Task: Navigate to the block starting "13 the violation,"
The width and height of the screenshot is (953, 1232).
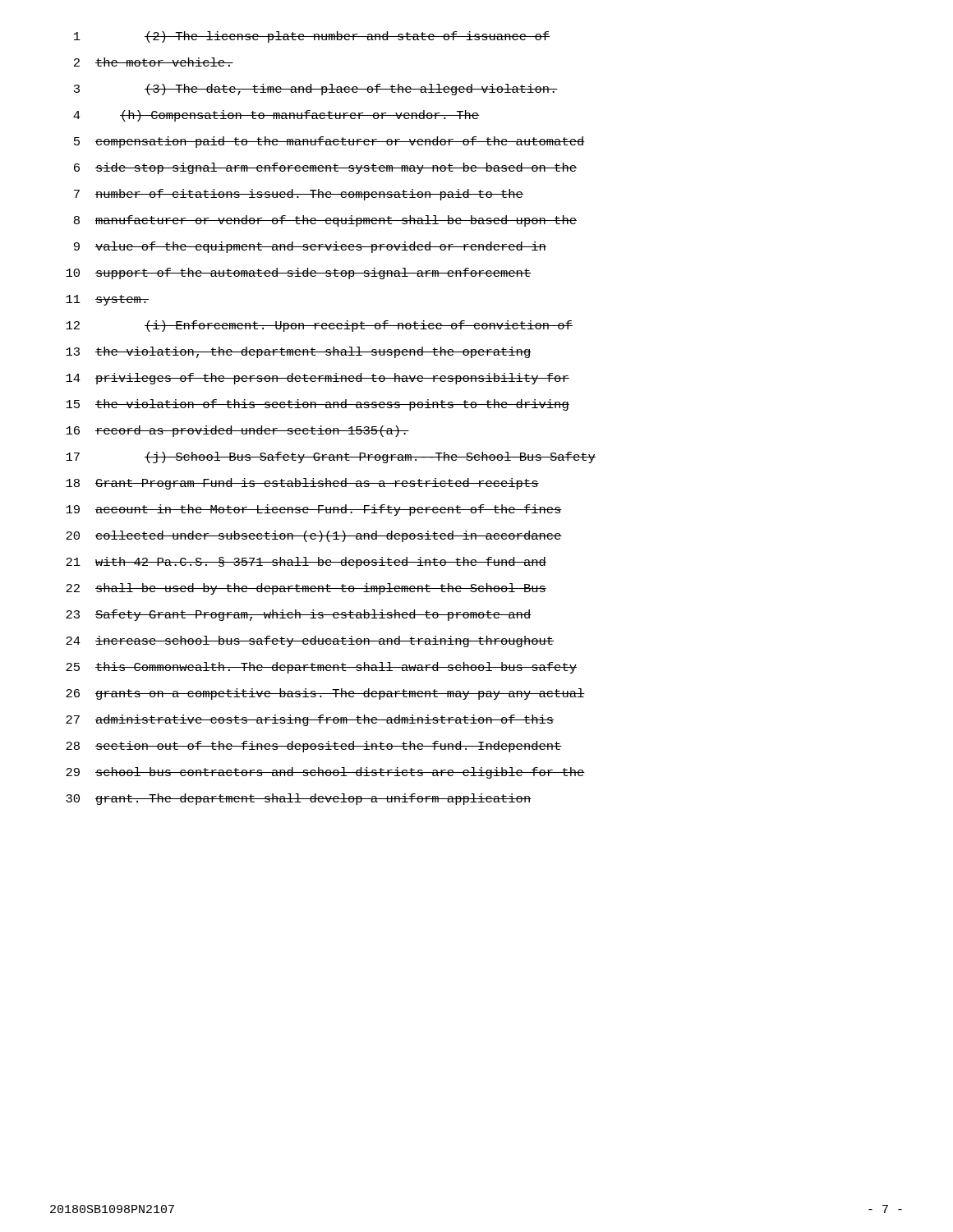Action: (x=290, y=352)
